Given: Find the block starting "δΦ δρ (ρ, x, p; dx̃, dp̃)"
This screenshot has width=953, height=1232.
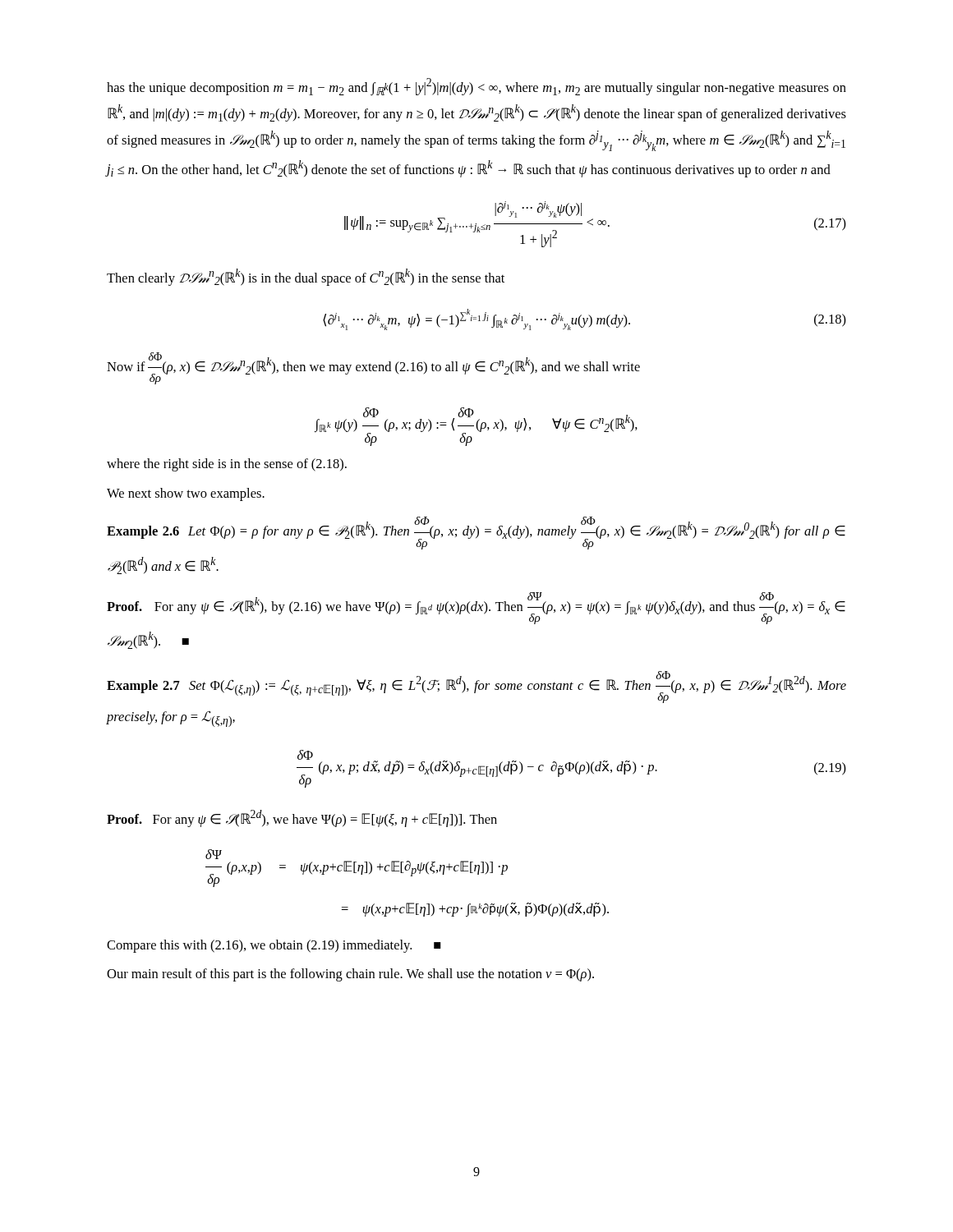Looking at the screenshot, I should (571, 768).
